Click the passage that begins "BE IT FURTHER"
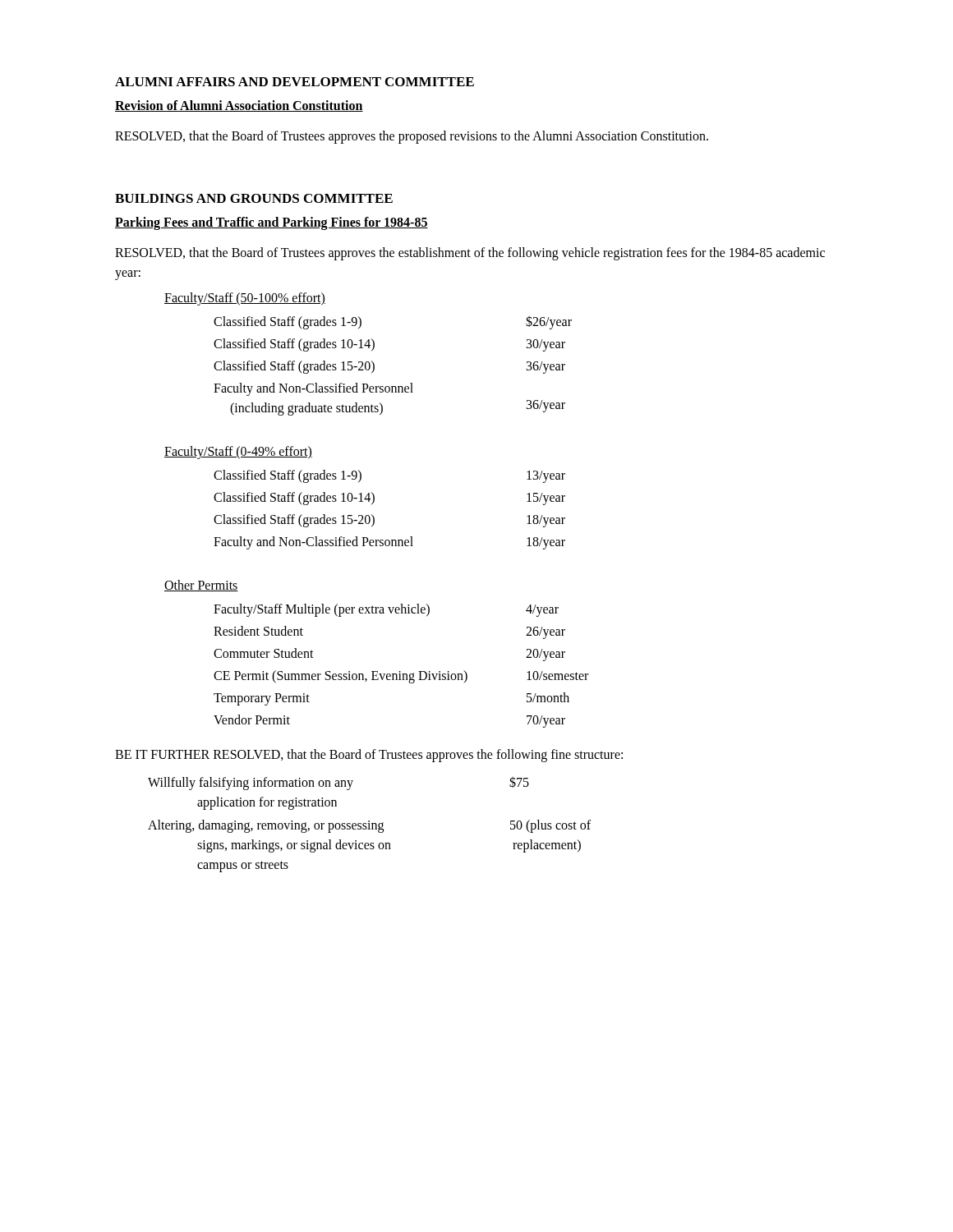953x1232 pixels. click(476, 755)
